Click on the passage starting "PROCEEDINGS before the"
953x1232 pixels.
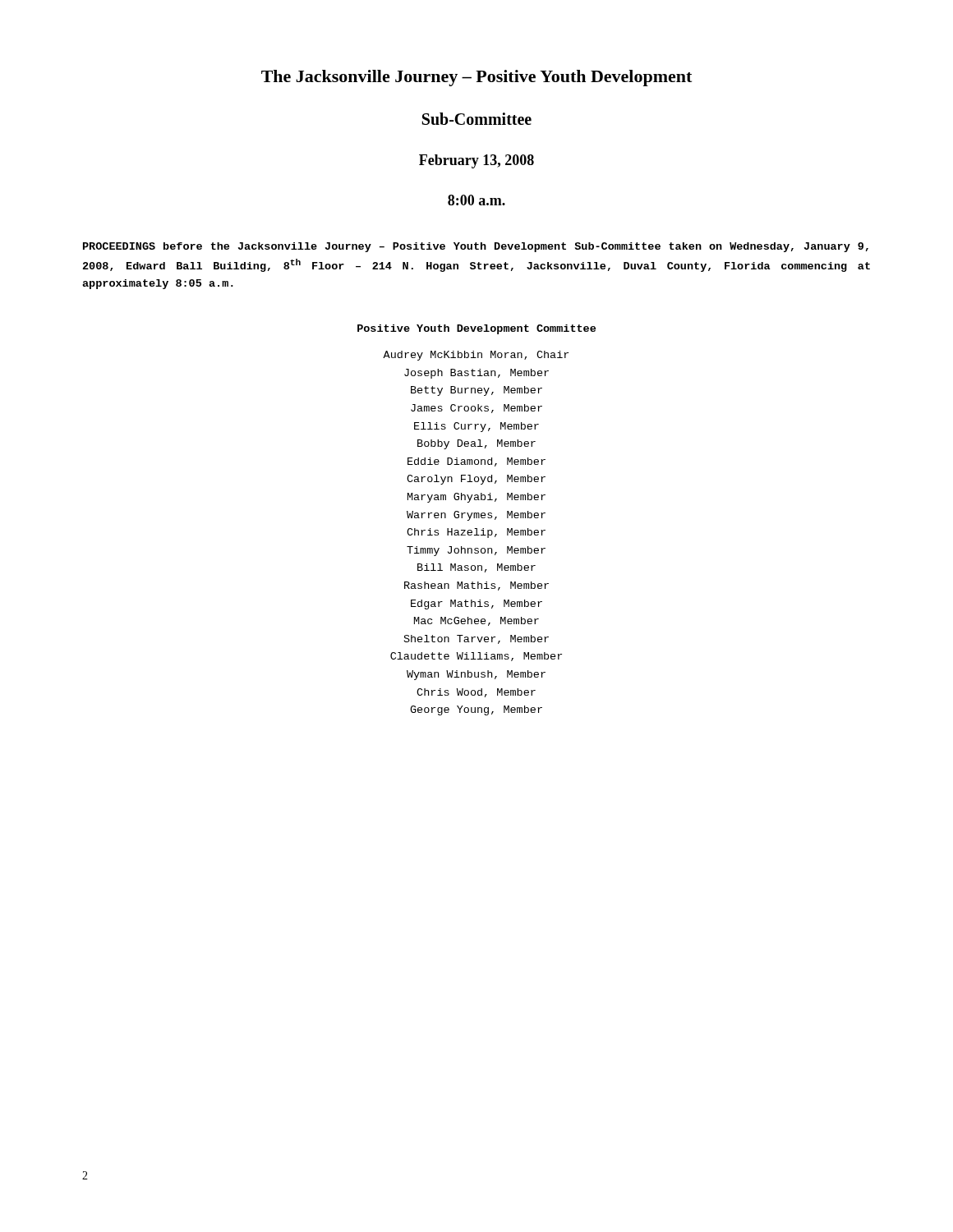click(476, 265)
